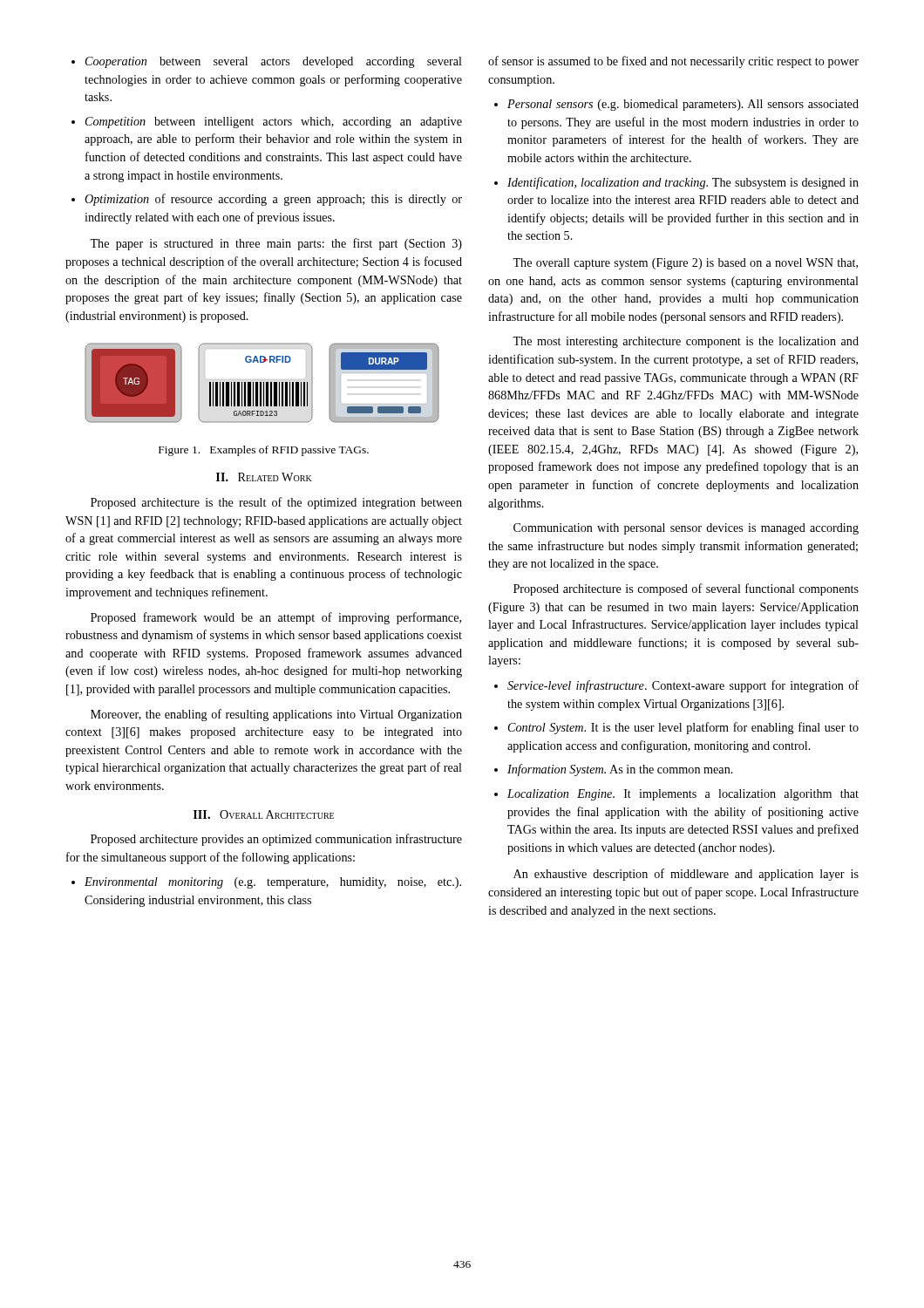
Task: Click the passage that begins "Control System. It is the"
Action: (x=683, y=736)
